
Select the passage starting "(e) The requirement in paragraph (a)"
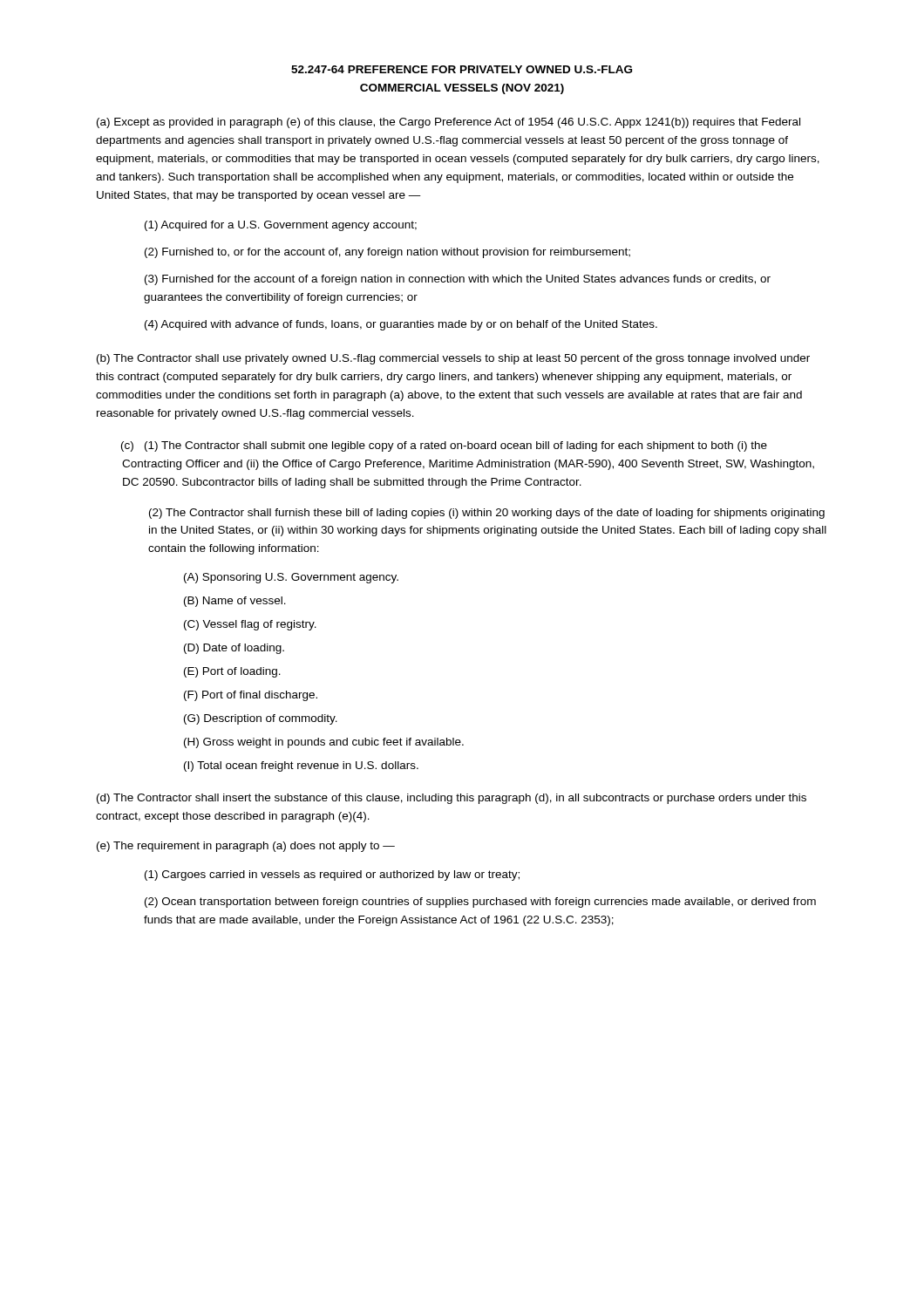[x=245, y=846]
